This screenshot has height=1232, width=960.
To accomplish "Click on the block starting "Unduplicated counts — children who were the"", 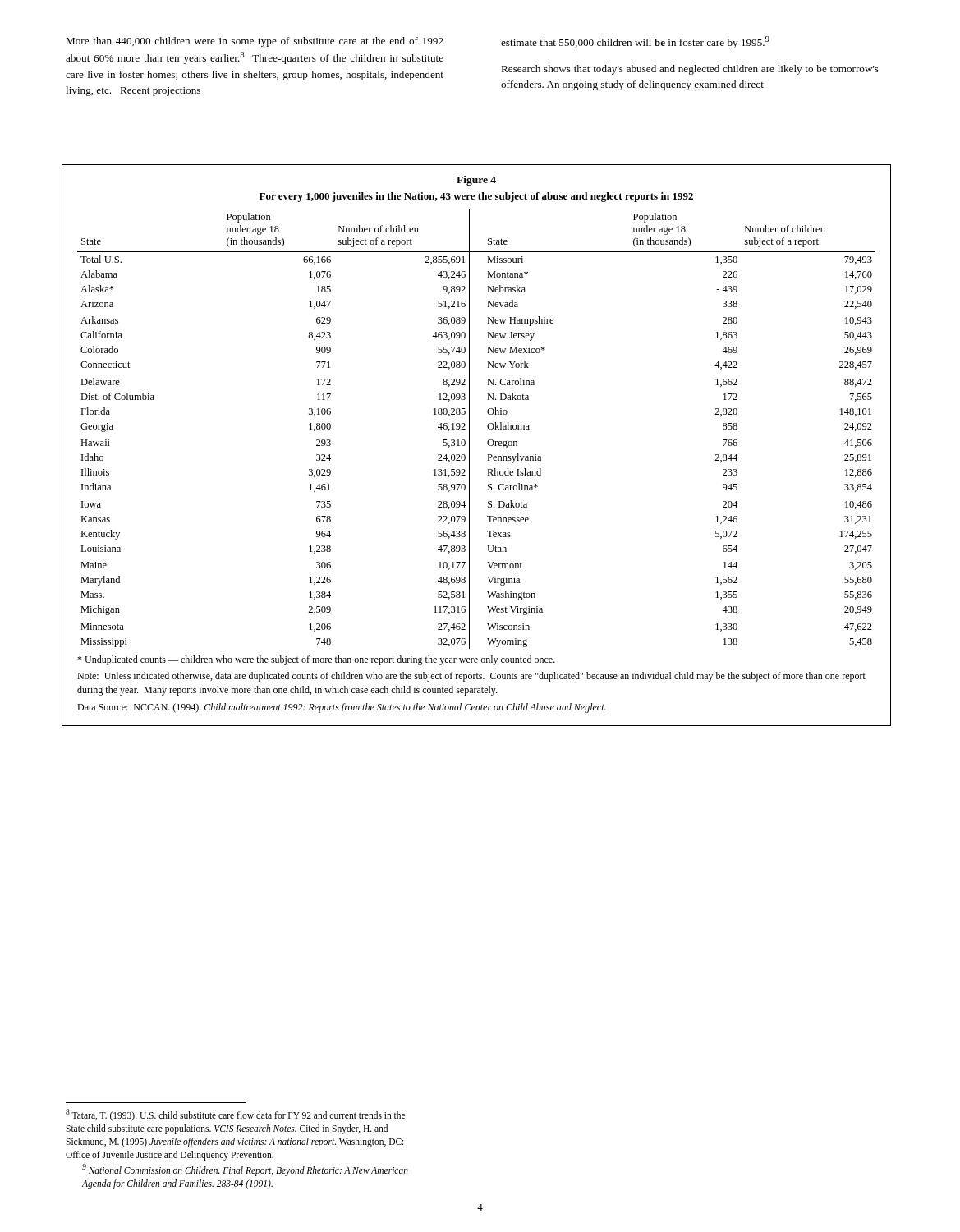I will (316, 660).
